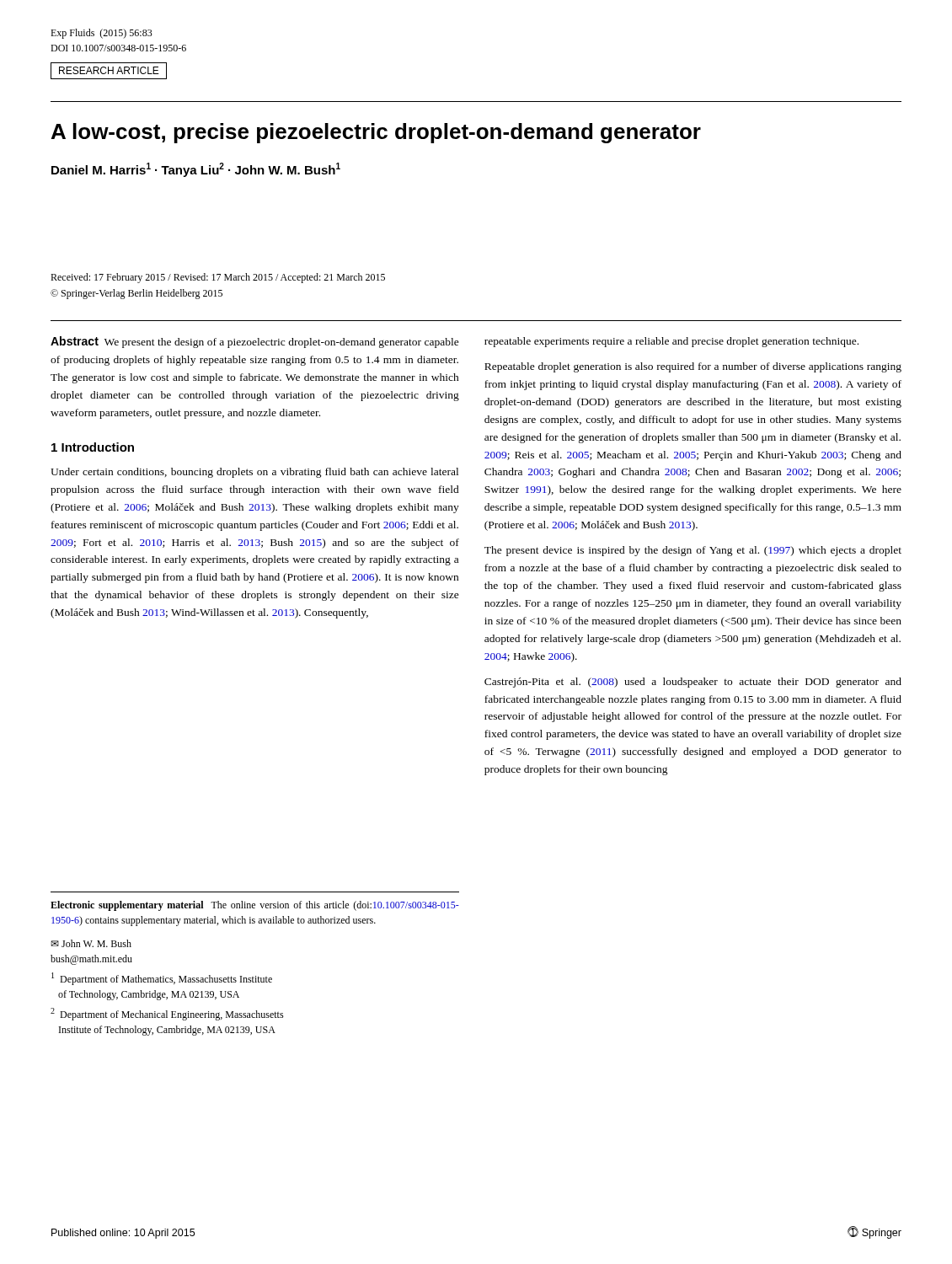This screenshot has height=1264, width=952.
Task: Click the passage that begins "✉ John W. M."
Action: [255, 987]
